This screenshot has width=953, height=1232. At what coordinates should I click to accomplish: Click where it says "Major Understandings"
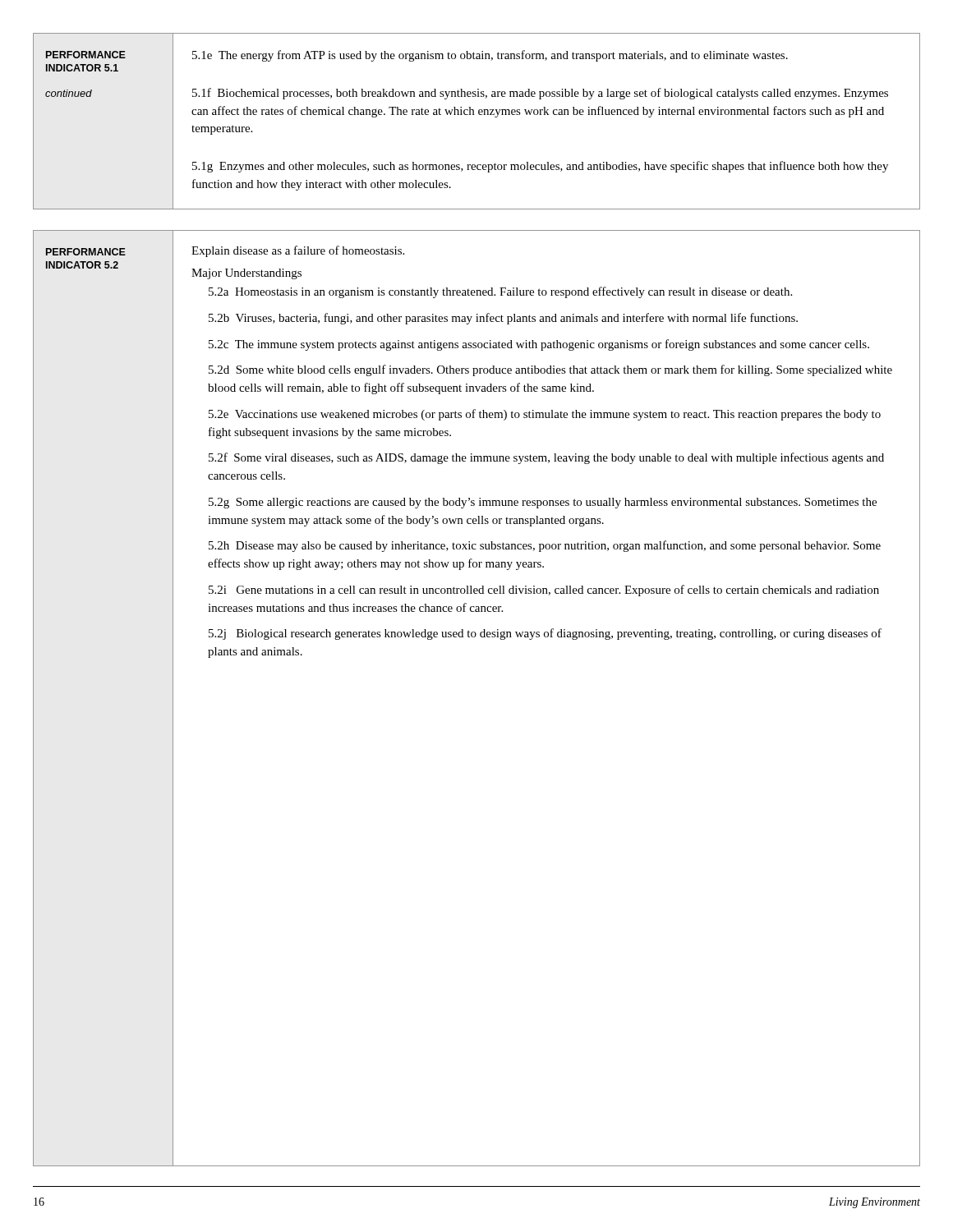tap(247, 273)
